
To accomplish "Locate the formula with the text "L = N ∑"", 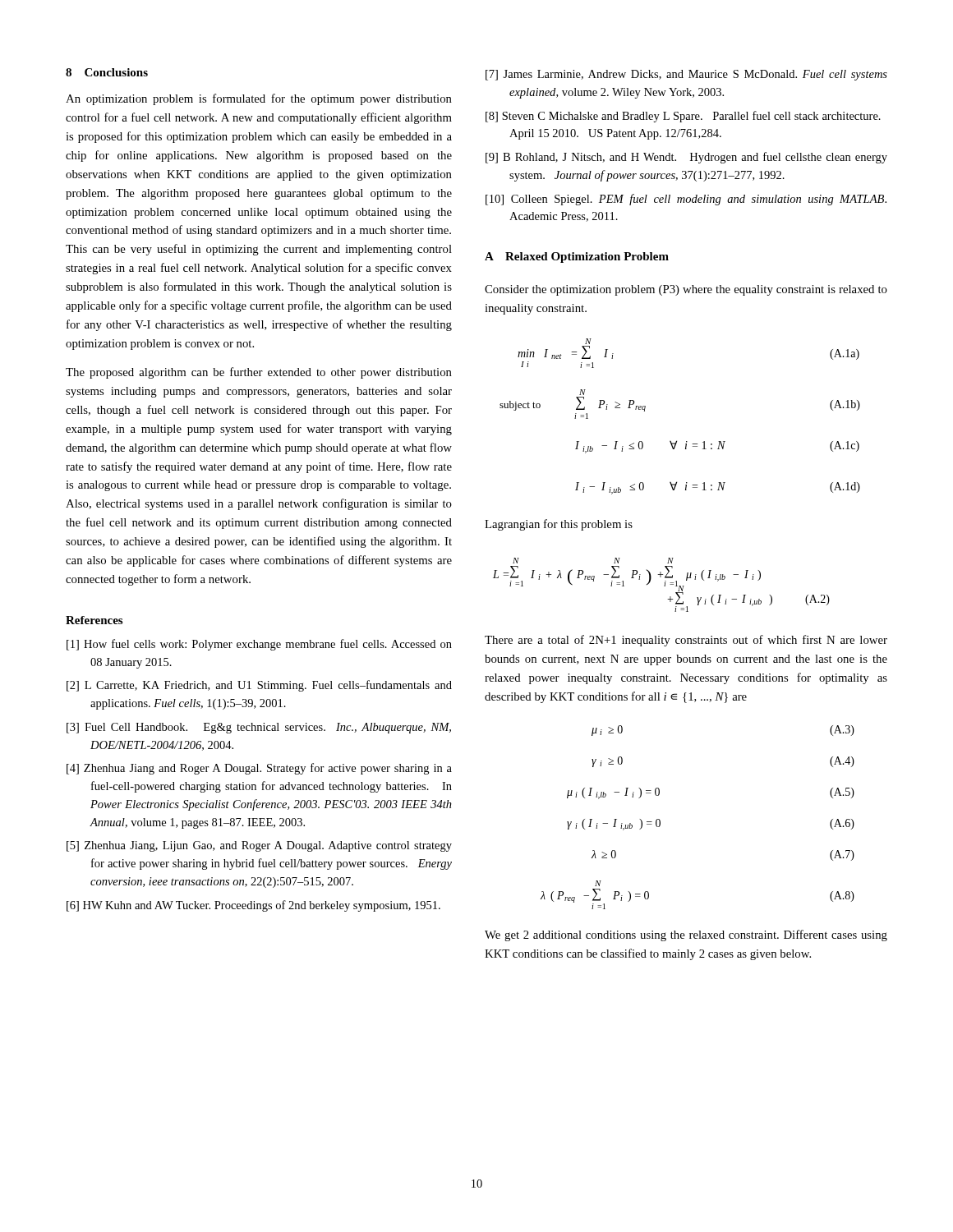I will tap(686, 581).
